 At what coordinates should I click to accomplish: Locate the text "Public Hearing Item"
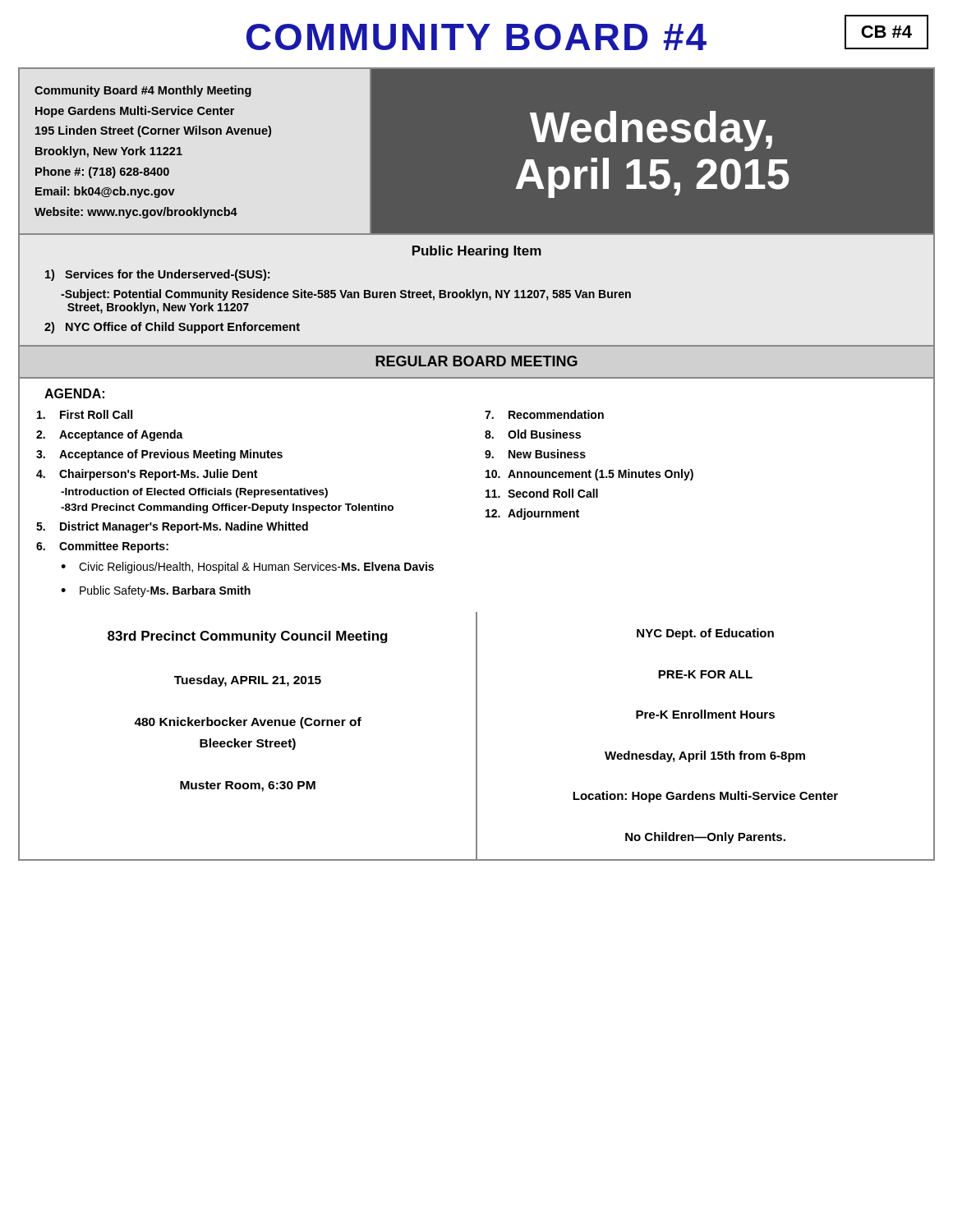point(476,251)
